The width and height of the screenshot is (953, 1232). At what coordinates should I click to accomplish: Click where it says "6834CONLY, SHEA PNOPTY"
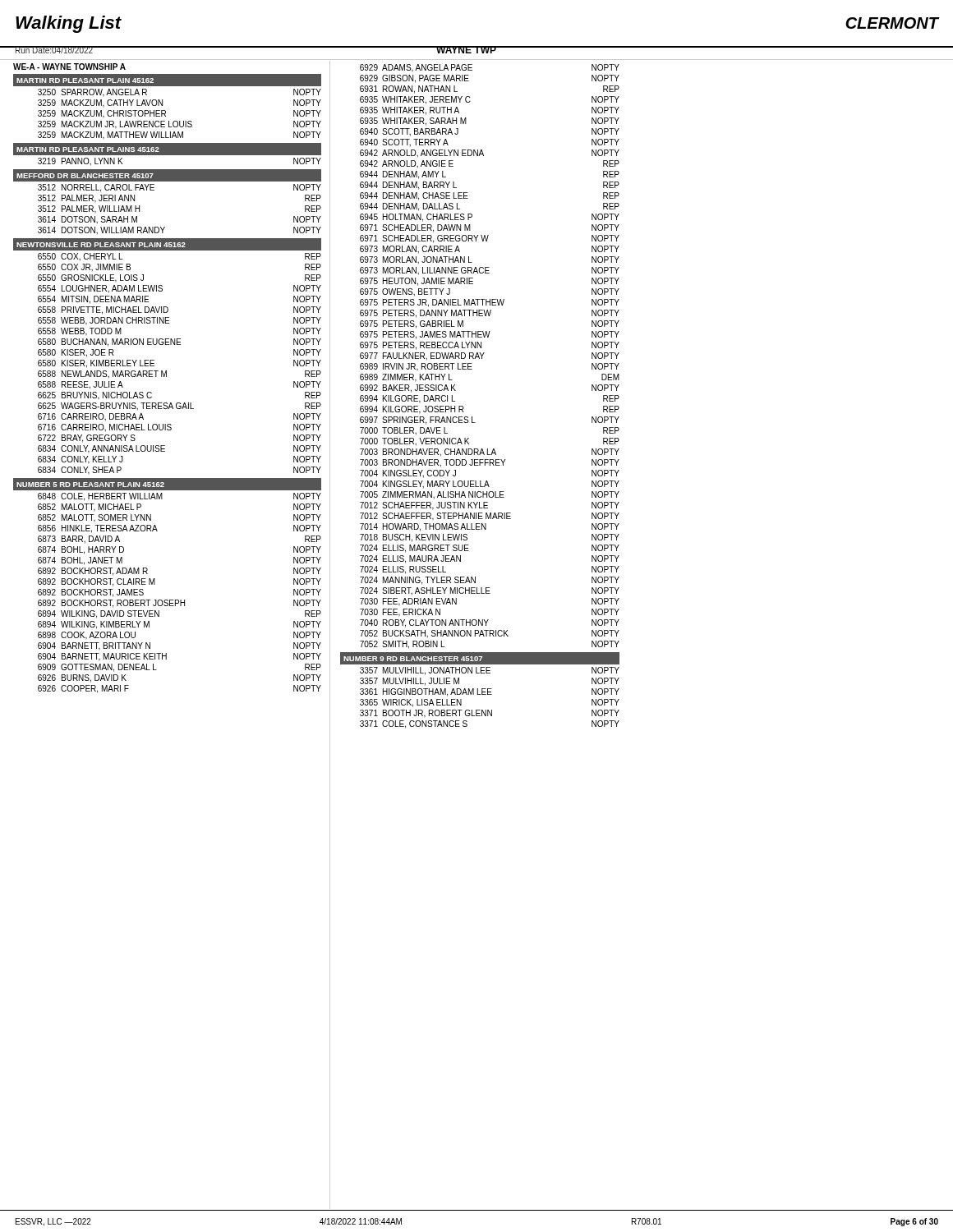167,470
